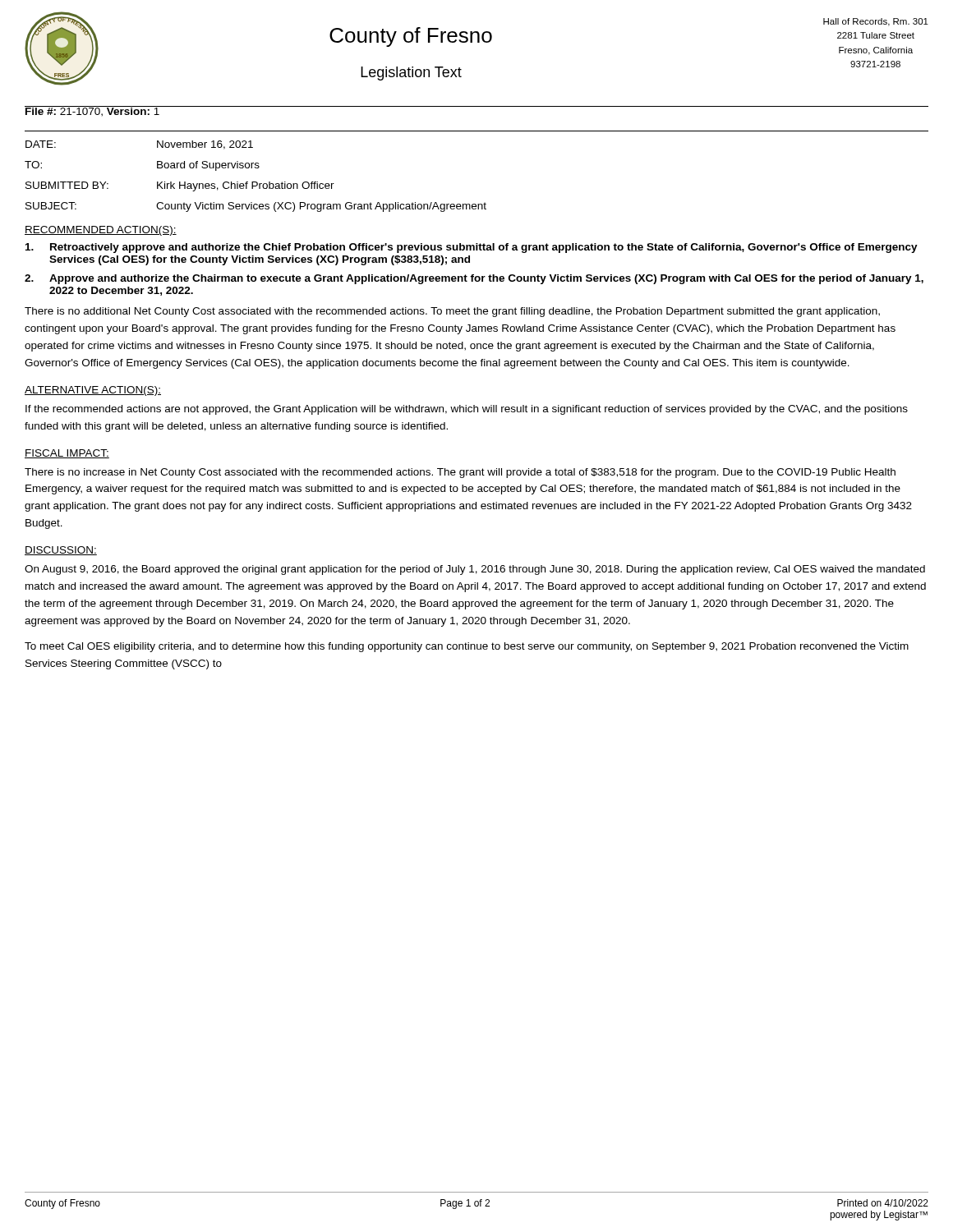Find the section header containing "RECOMMENDED ACTION(S):"
The width and height of the screenshot is (953, 1232).
pyautogui.click(x=100, y=230)
